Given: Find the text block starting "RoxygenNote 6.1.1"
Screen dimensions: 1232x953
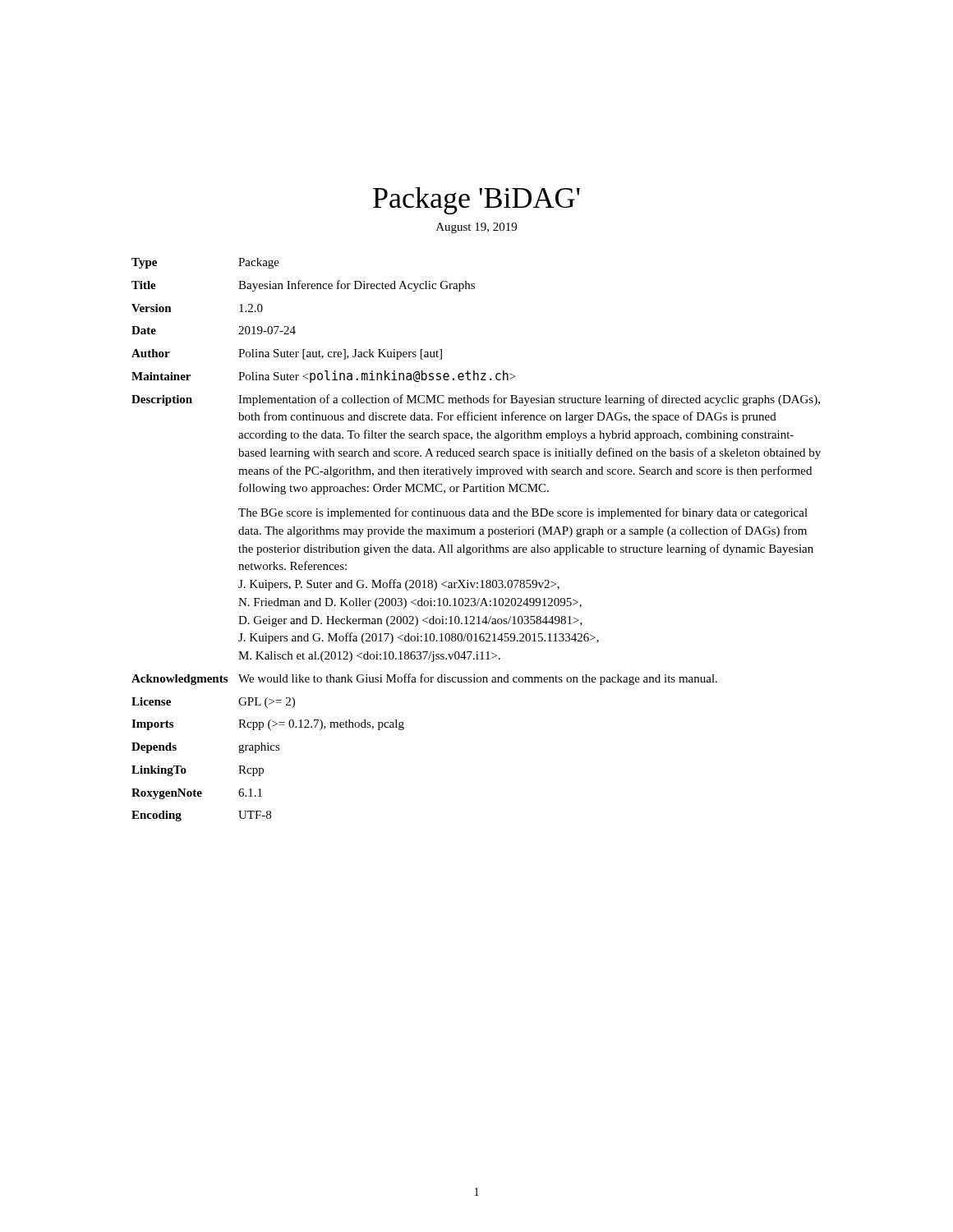Looking at the screenshot, I should [197, 794].
